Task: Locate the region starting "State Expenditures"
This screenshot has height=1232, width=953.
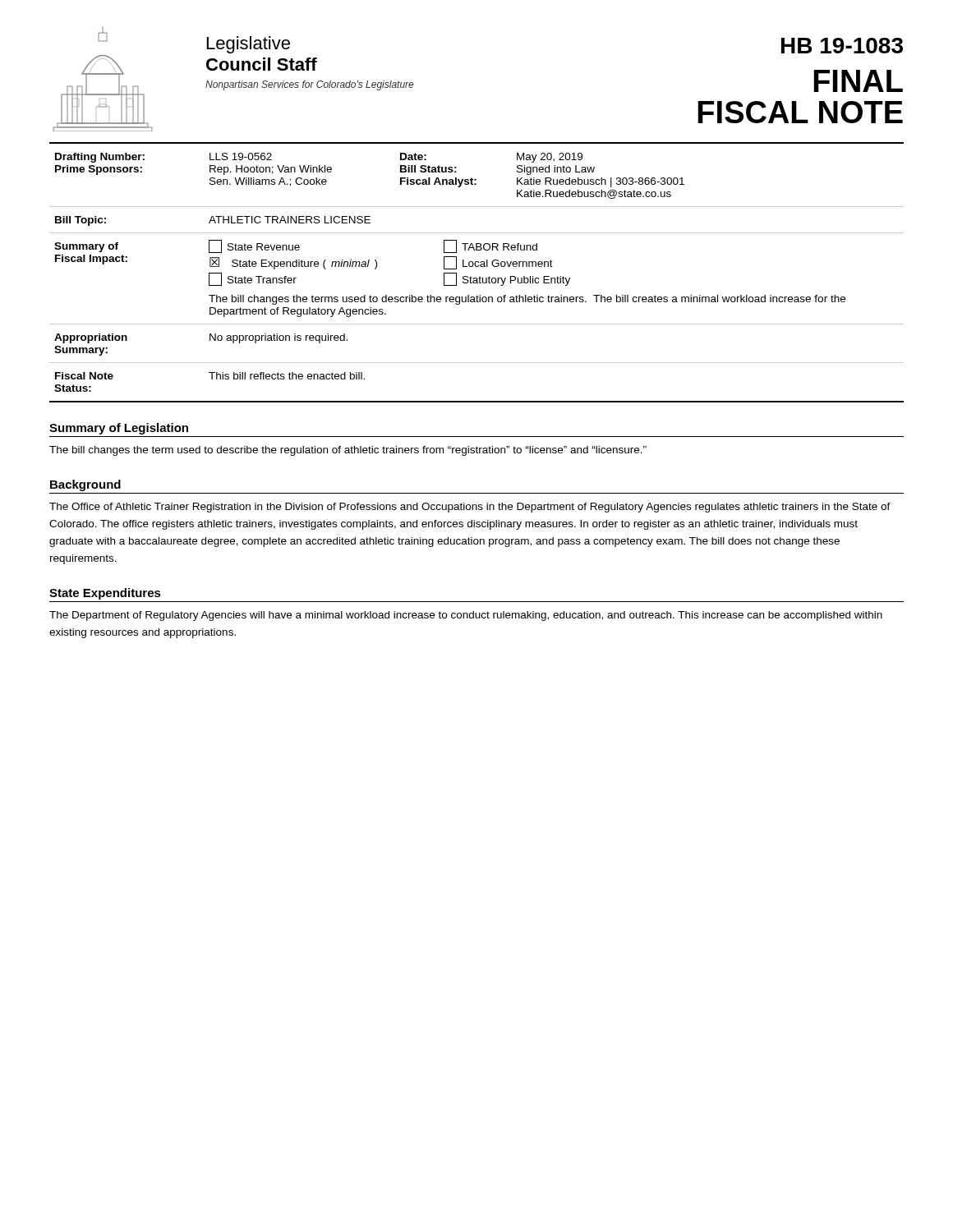Action: [x=105, y=592]
